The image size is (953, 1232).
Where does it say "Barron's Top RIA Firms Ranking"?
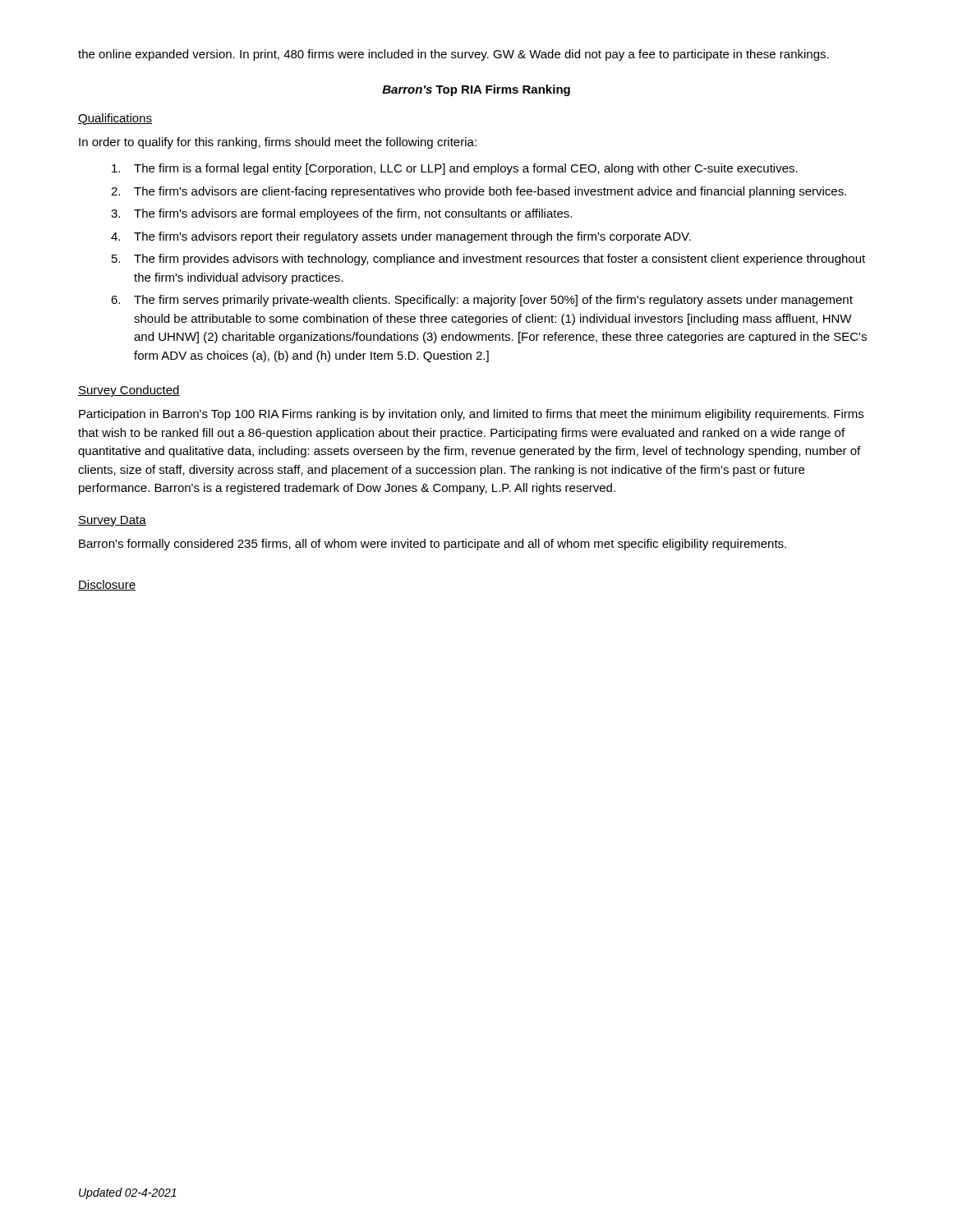pos(476,89)
